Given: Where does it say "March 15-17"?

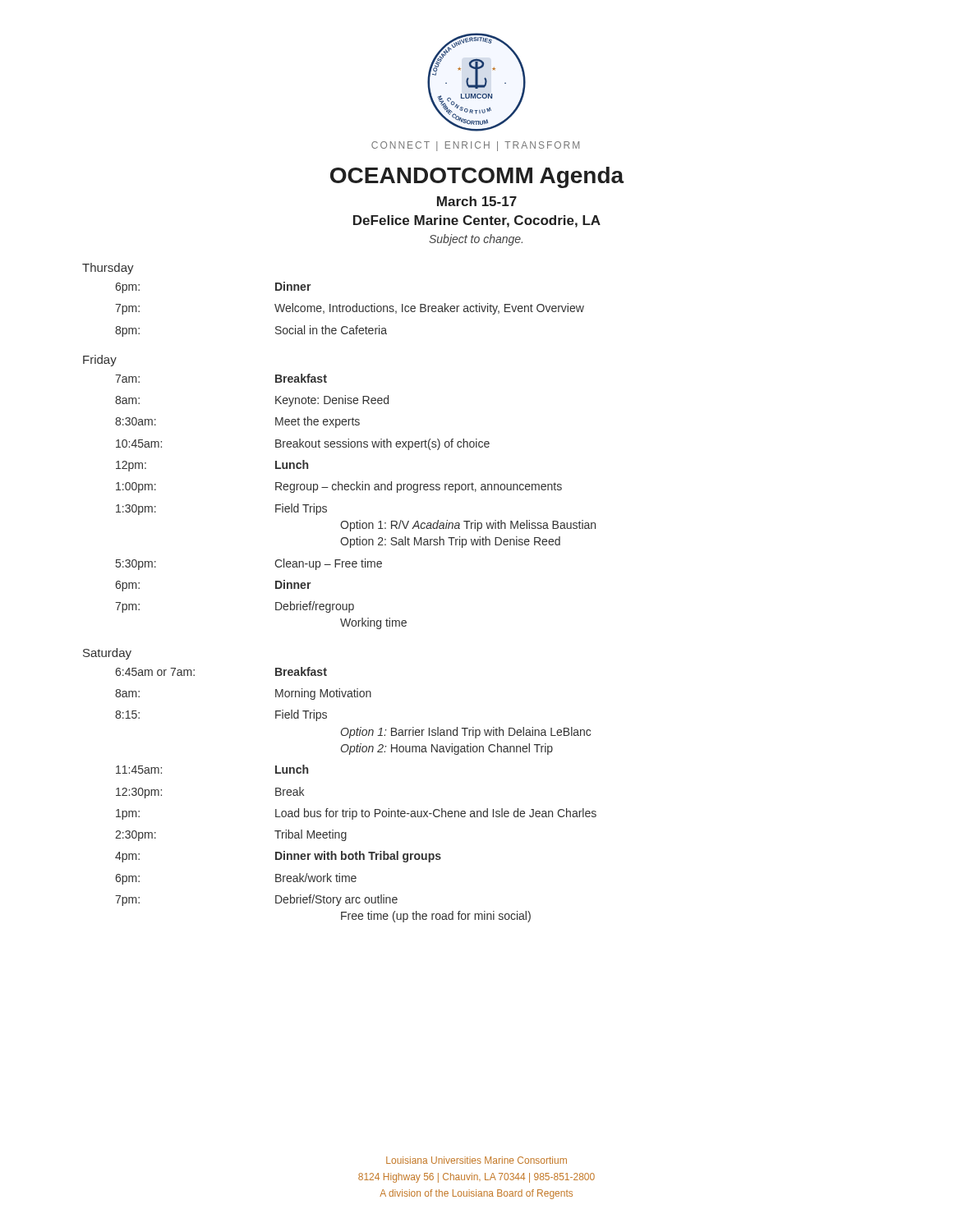Looking at the screenshot, I should coord(476,202).
